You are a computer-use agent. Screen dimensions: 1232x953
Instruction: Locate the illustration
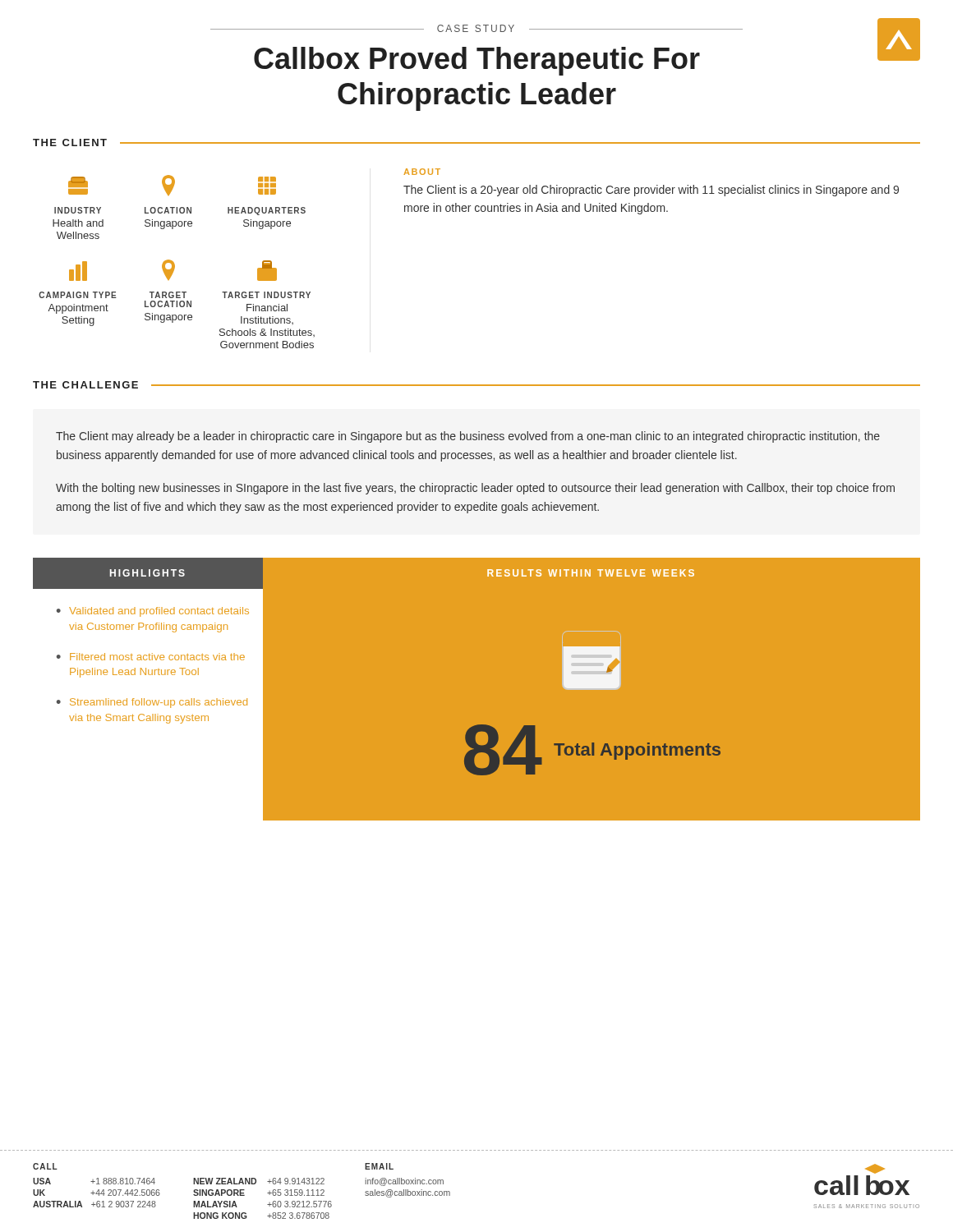(592, 662)
